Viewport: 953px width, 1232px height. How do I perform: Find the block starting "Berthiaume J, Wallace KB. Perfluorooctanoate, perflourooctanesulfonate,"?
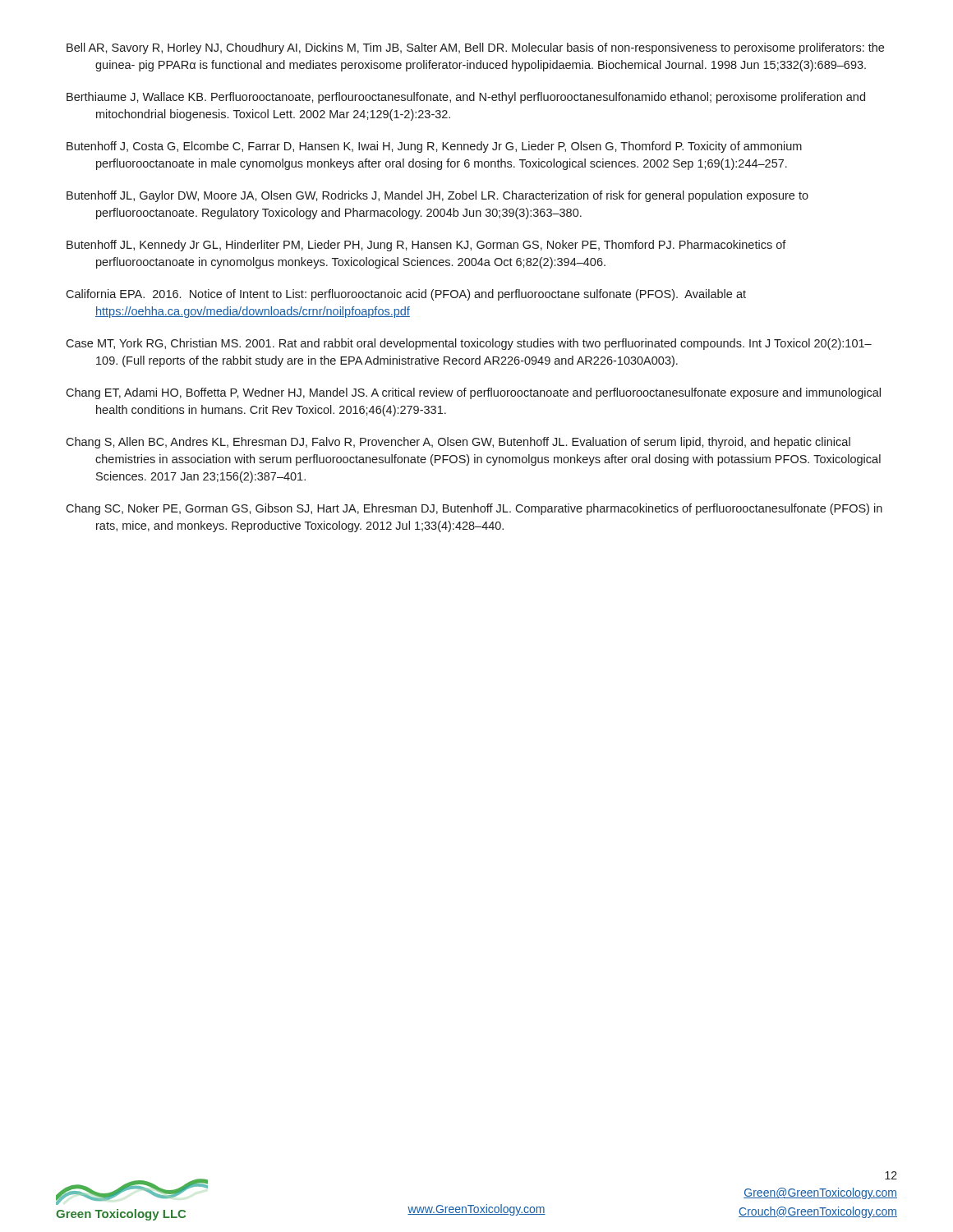[x=466, y=106]
